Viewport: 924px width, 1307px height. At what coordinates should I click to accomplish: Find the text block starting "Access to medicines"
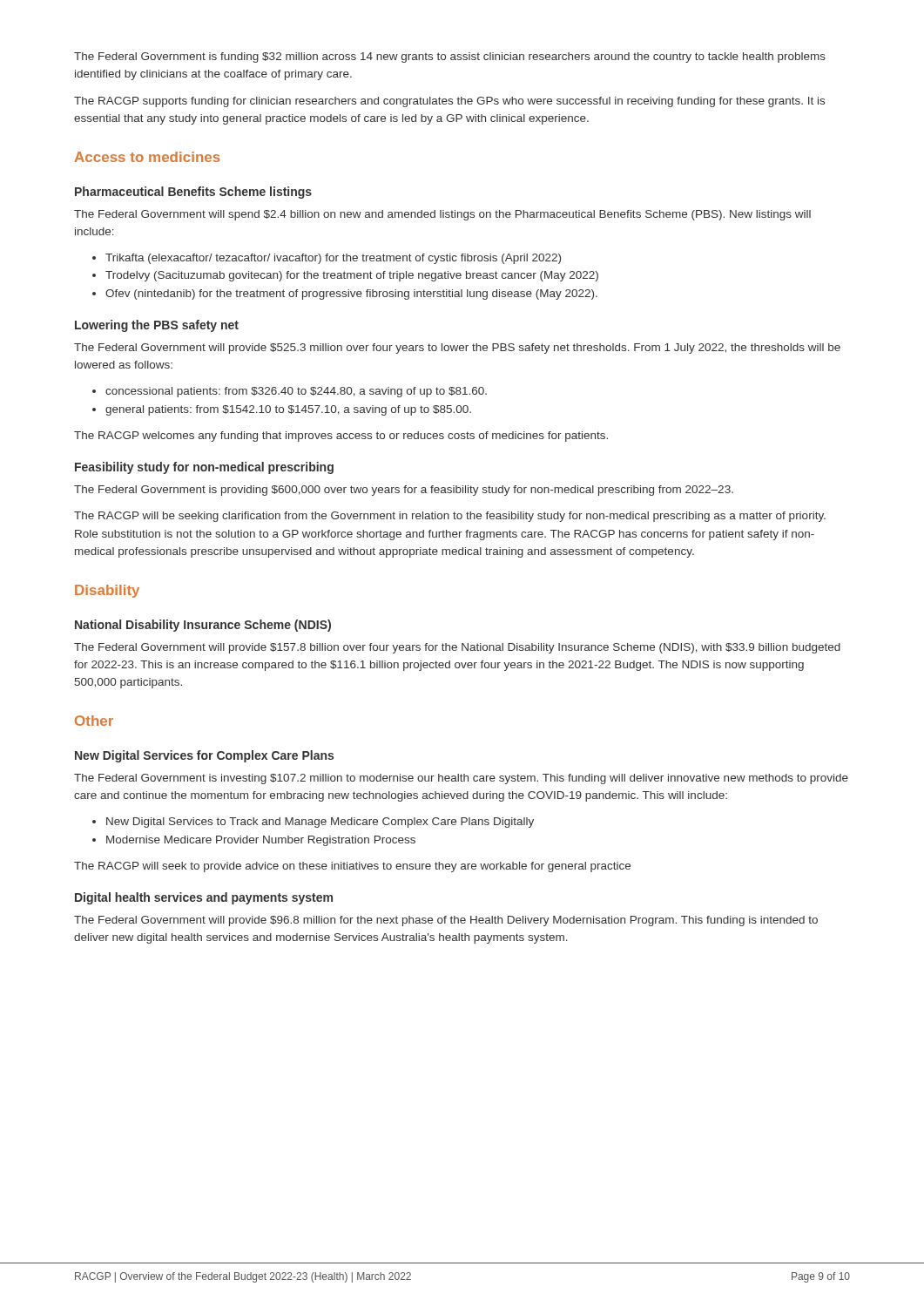(x=148, y=157)
